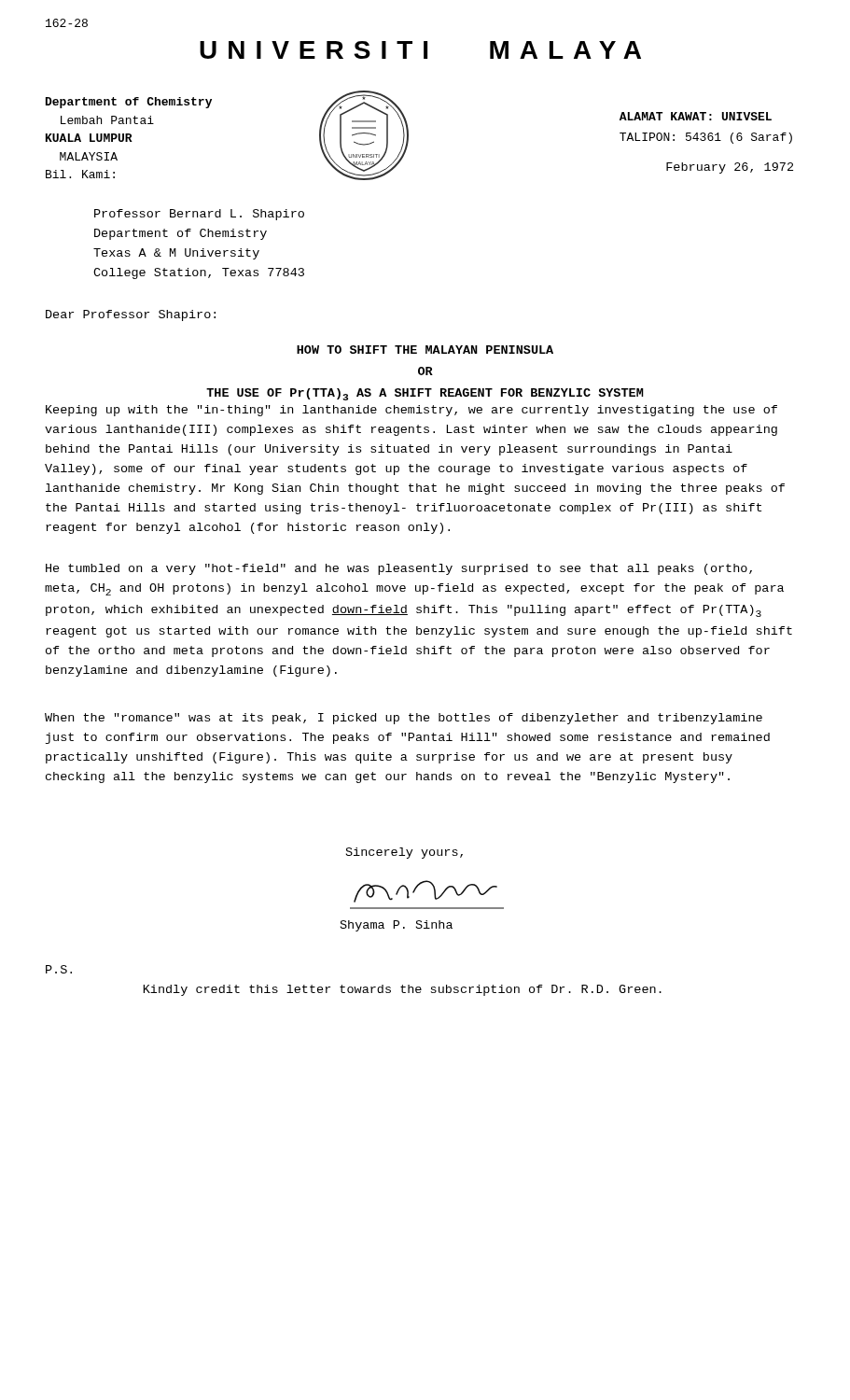850x1400 pixels.
Task: Select the section header containing "HOW TO SHIFT THE"
Action: tap(425, 373)
